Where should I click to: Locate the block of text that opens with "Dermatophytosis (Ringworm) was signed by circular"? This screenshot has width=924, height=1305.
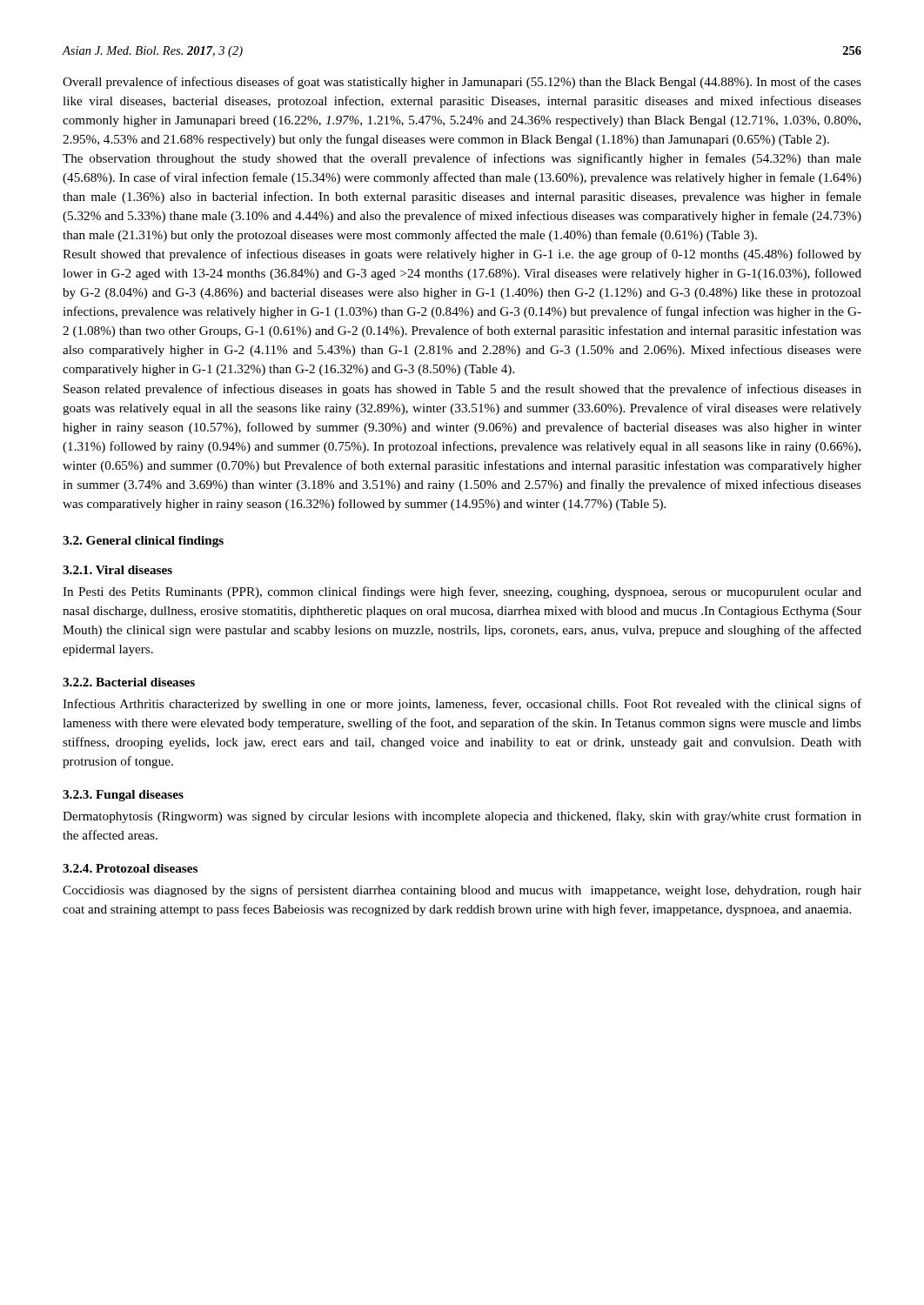click(x=462, y=826)
